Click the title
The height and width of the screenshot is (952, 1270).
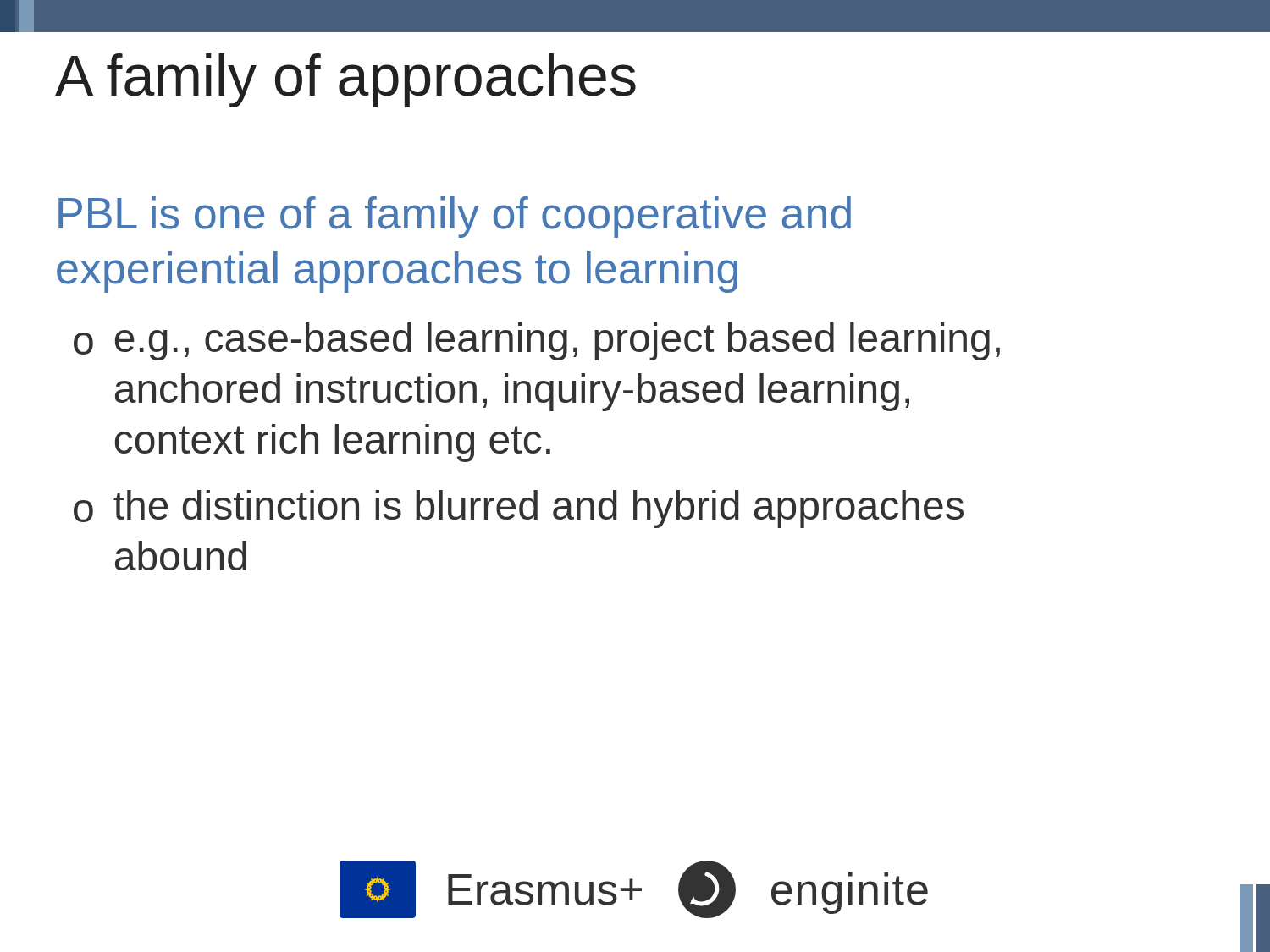(x=478, y=75)
